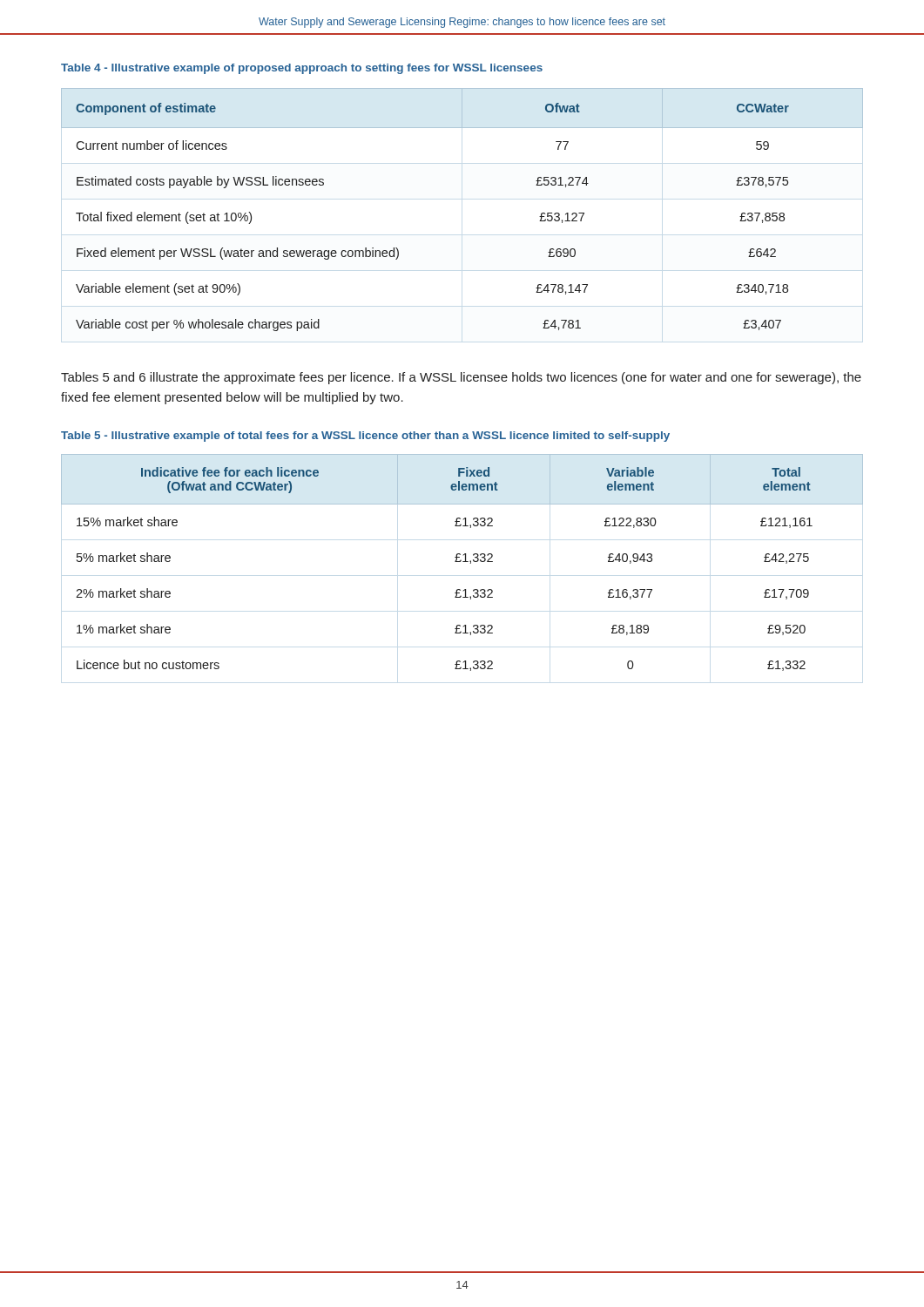Find the block starting "Table 5 -"

pyautogui.click(x=365, y=435)
